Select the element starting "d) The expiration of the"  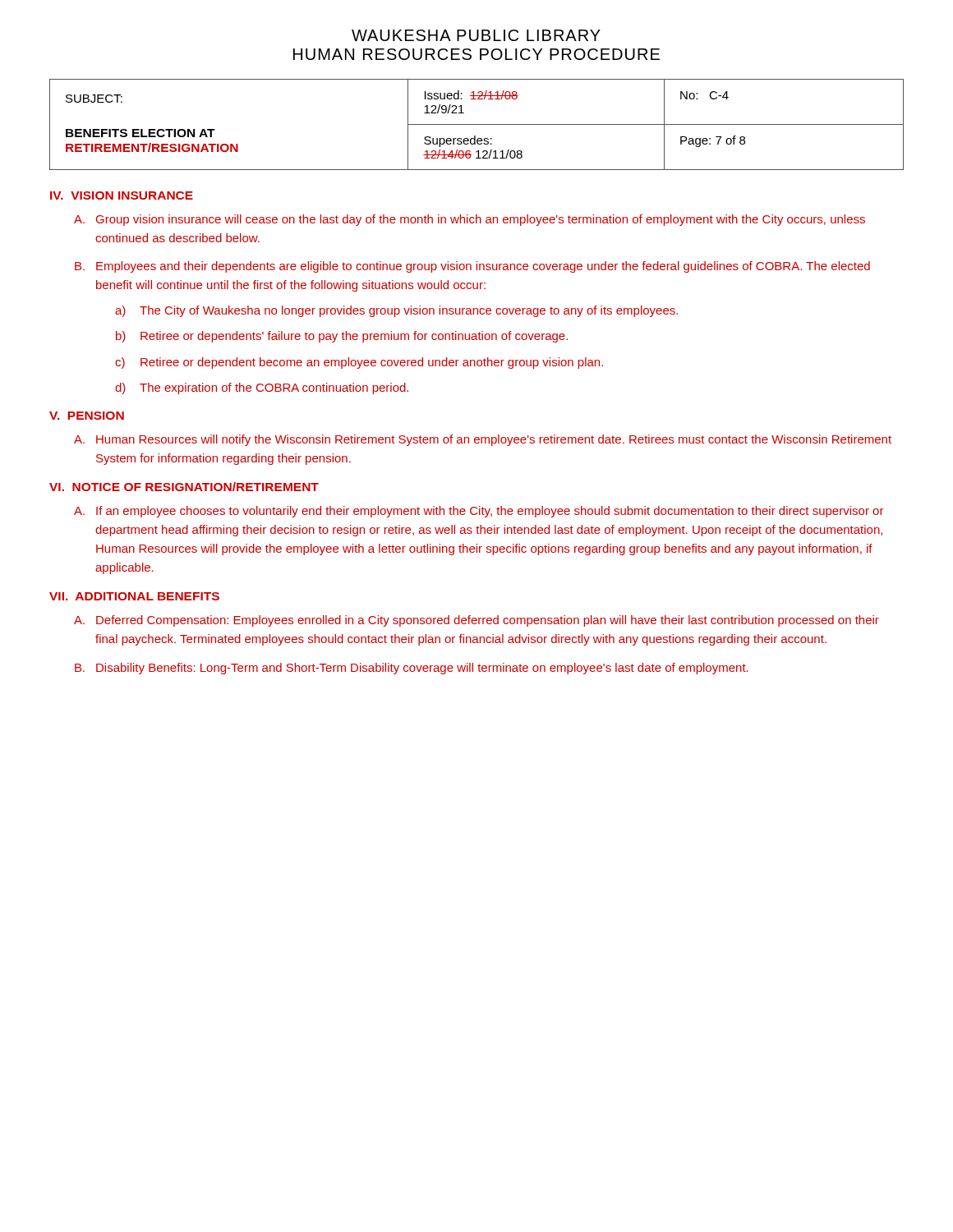[262, 387]
